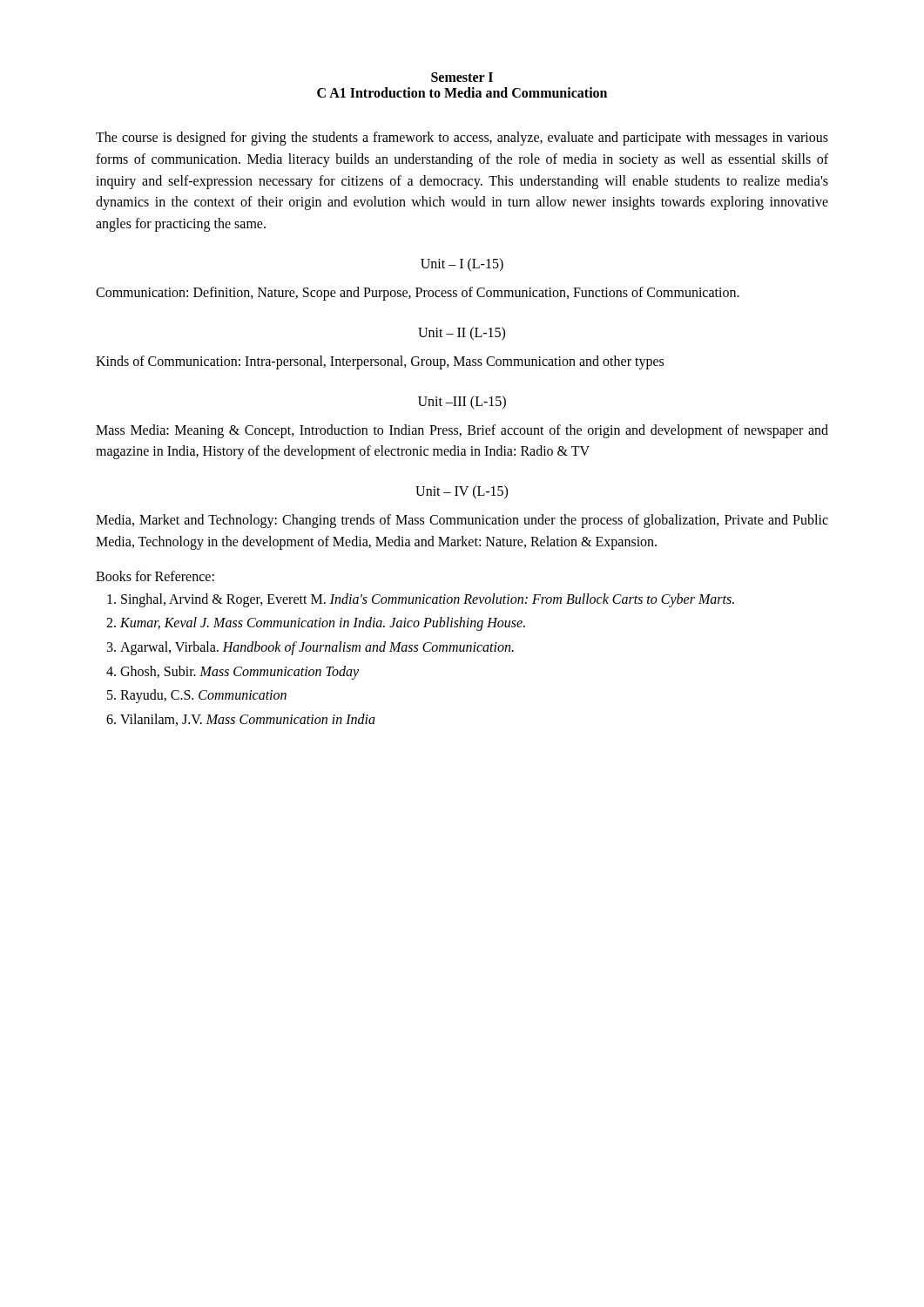Where is the passage that starts "The course is designed for giving"?
Image resolution: width=924 pixels, height=1307 pixels.
(x=462, y=180)
